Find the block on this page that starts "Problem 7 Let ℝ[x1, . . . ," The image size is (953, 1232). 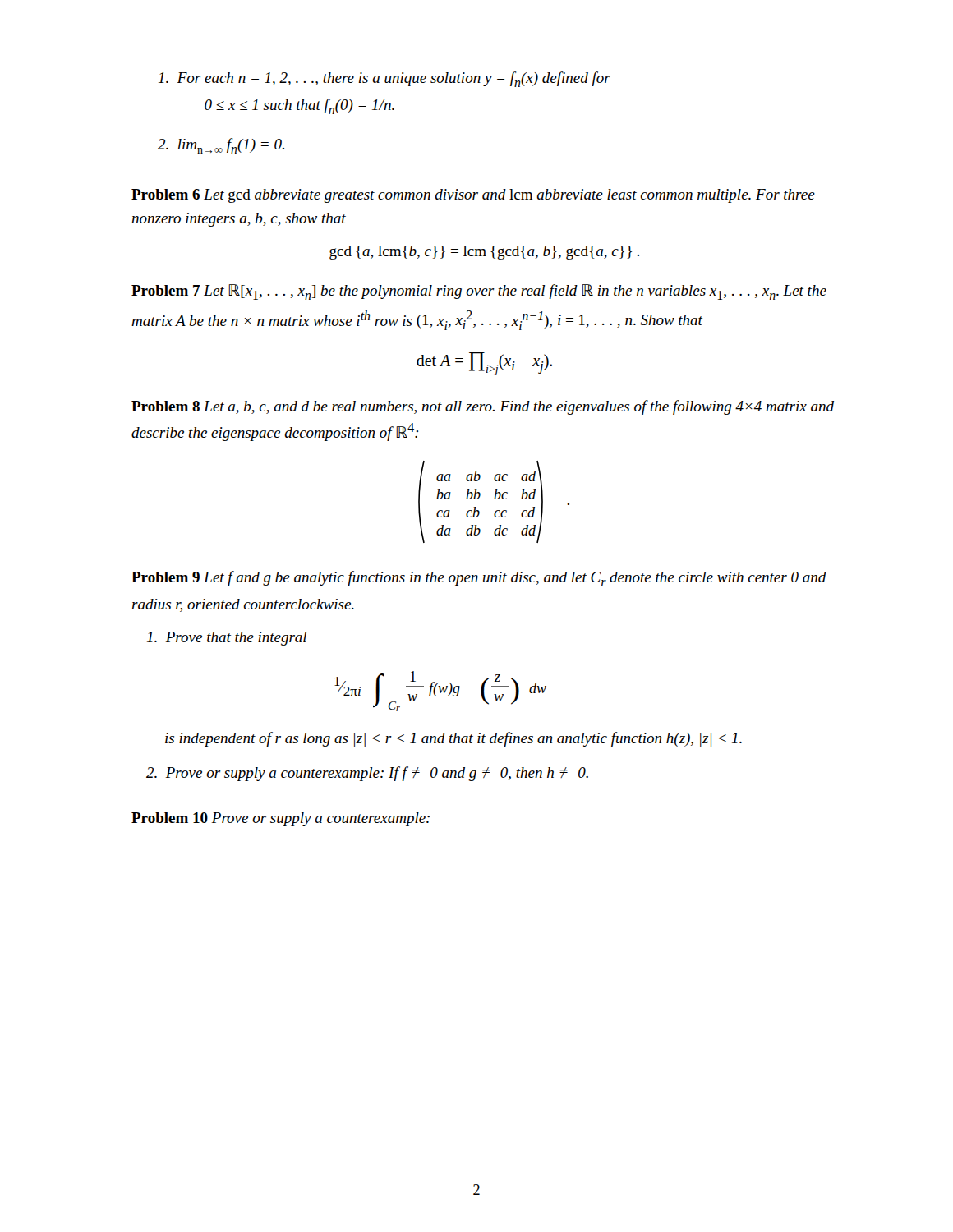[479, 307]
